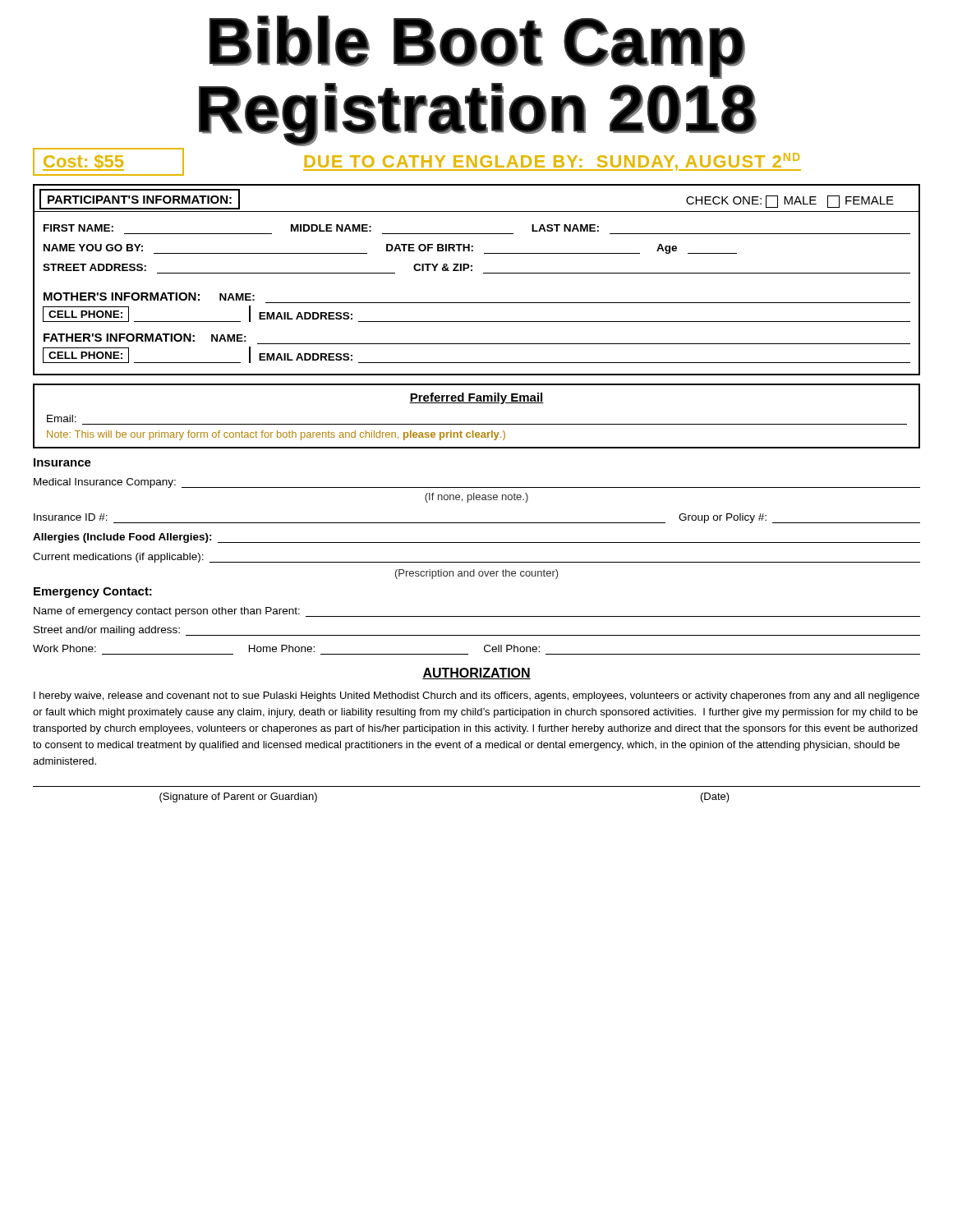Locate the text block starting "Preferred Family Email Email: Note: This"

(476, 415)
